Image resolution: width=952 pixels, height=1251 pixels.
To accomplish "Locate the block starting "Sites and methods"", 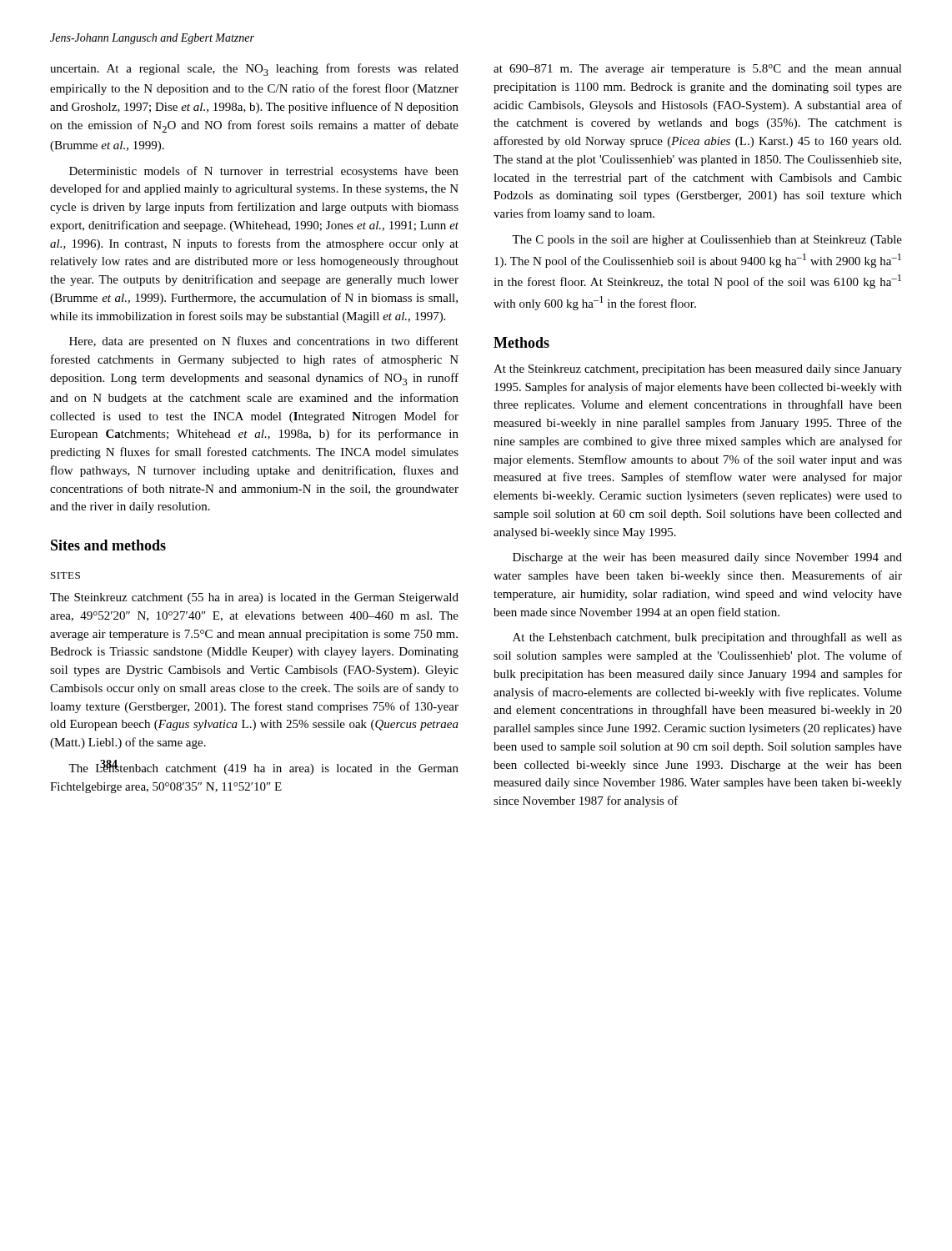I will click(x=108, y=546).
